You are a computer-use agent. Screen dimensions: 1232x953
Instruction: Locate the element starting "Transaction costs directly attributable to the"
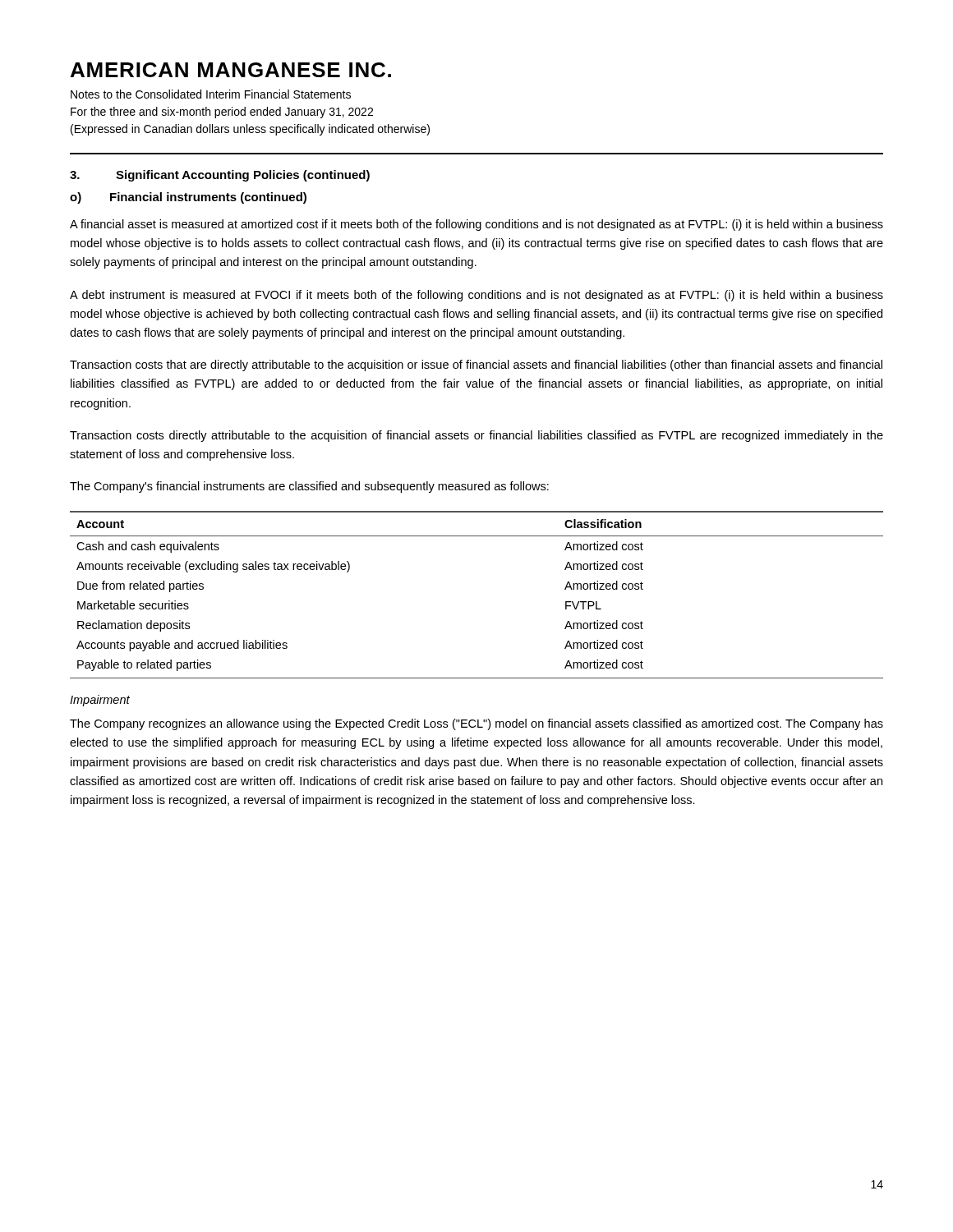click(476, 445)
